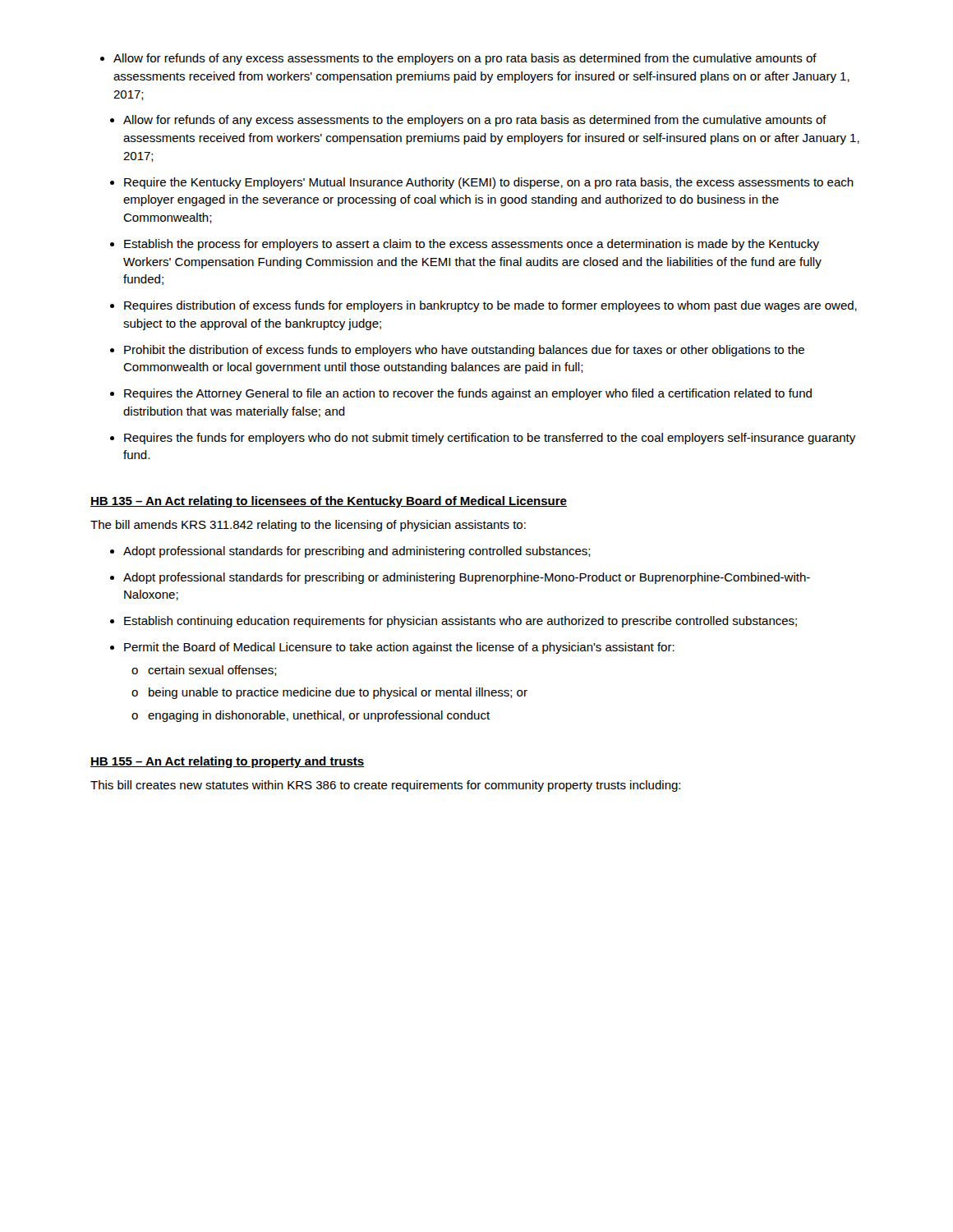Click on the list item that says "Requires distribution of excess funds for"
Screen dimensions: 1232x953
click(x=493, y=314)
